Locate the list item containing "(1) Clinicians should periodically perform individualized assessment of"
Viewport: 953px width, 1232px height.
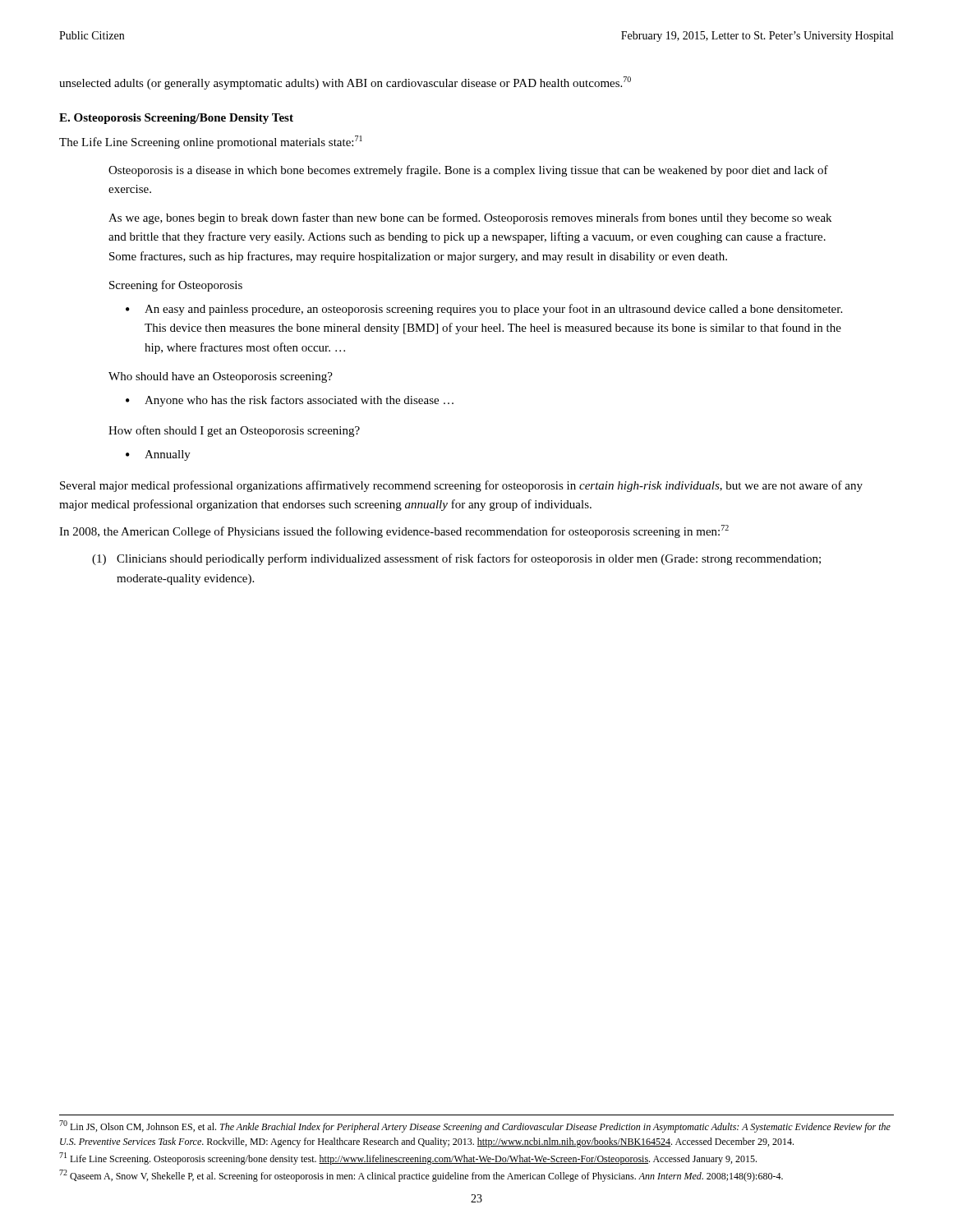pos(476,569)
